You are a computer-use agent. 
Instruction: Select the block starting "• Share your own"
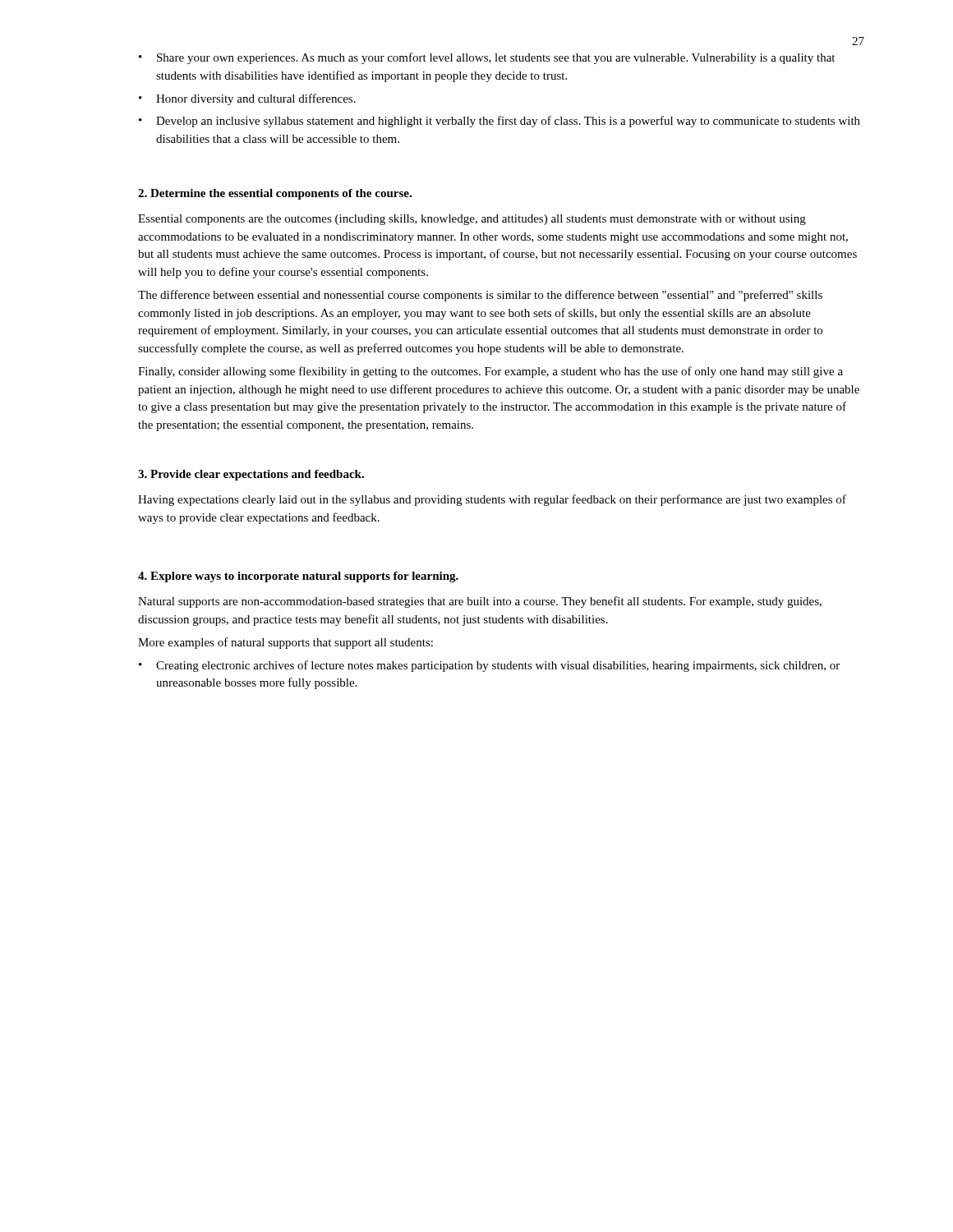(x=501, y=67)
